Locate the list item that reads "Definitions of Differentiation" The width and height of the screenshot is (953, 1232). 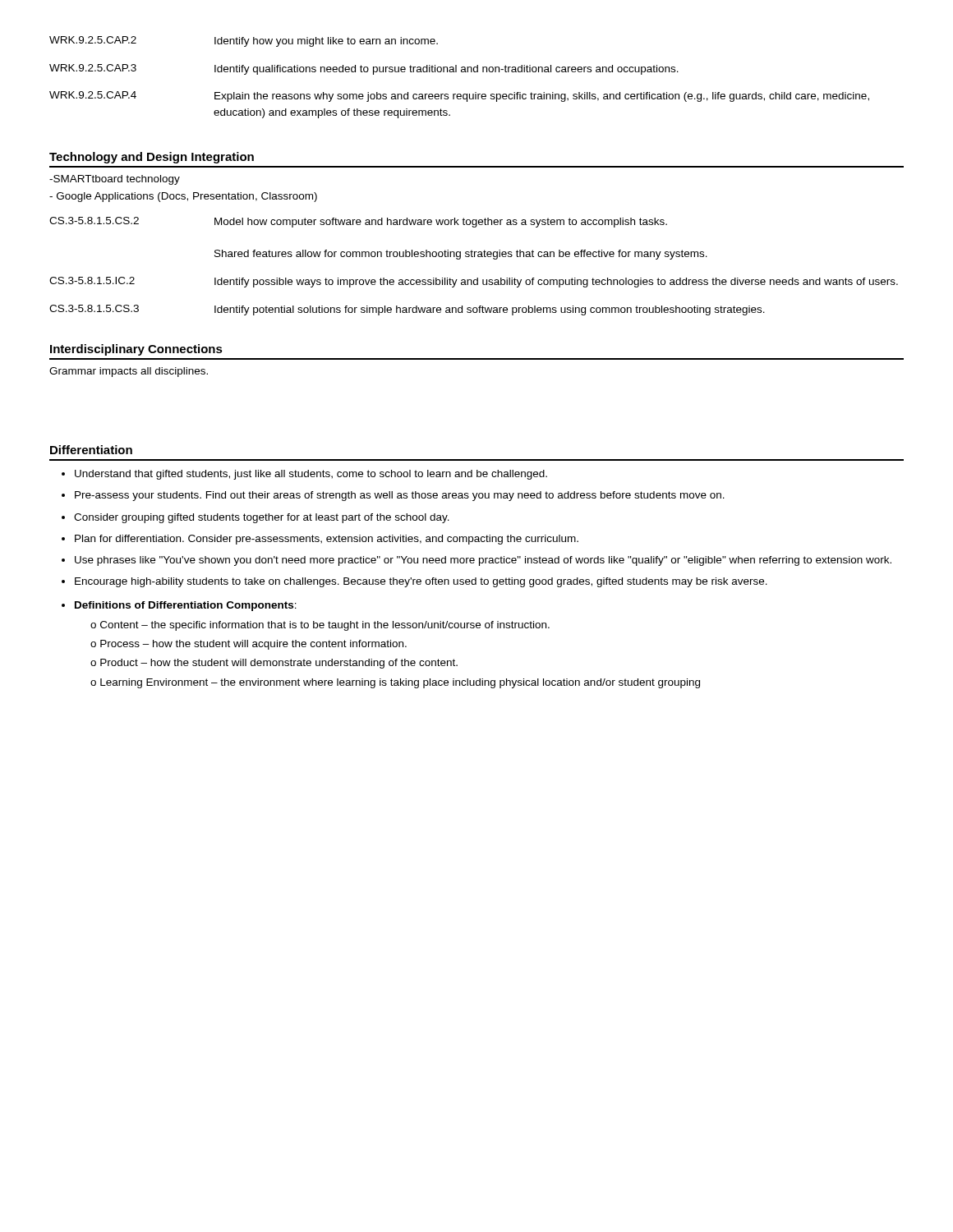coord(186,606)
